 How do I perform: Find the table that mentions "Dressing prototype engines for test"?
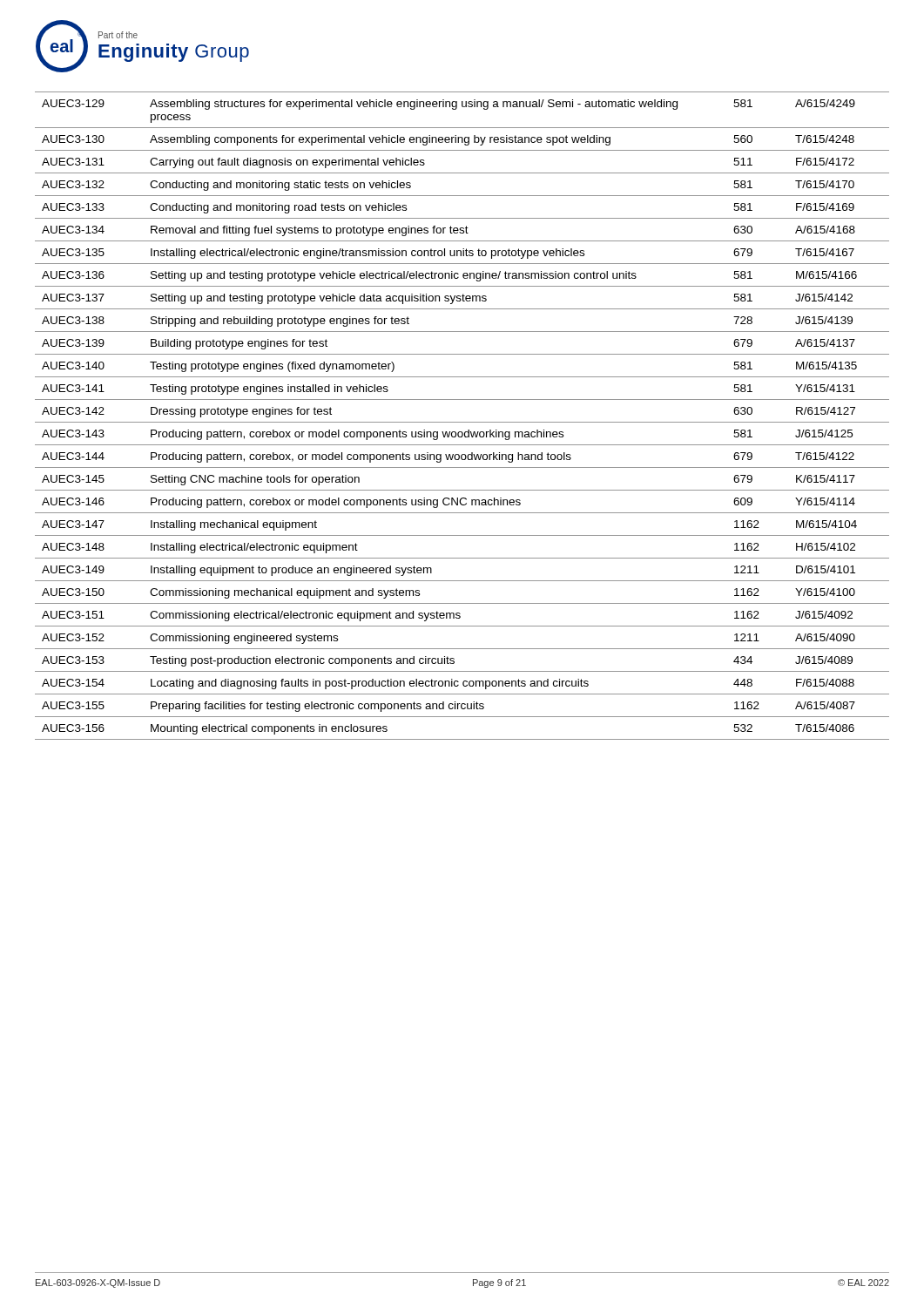click(462, 416)
